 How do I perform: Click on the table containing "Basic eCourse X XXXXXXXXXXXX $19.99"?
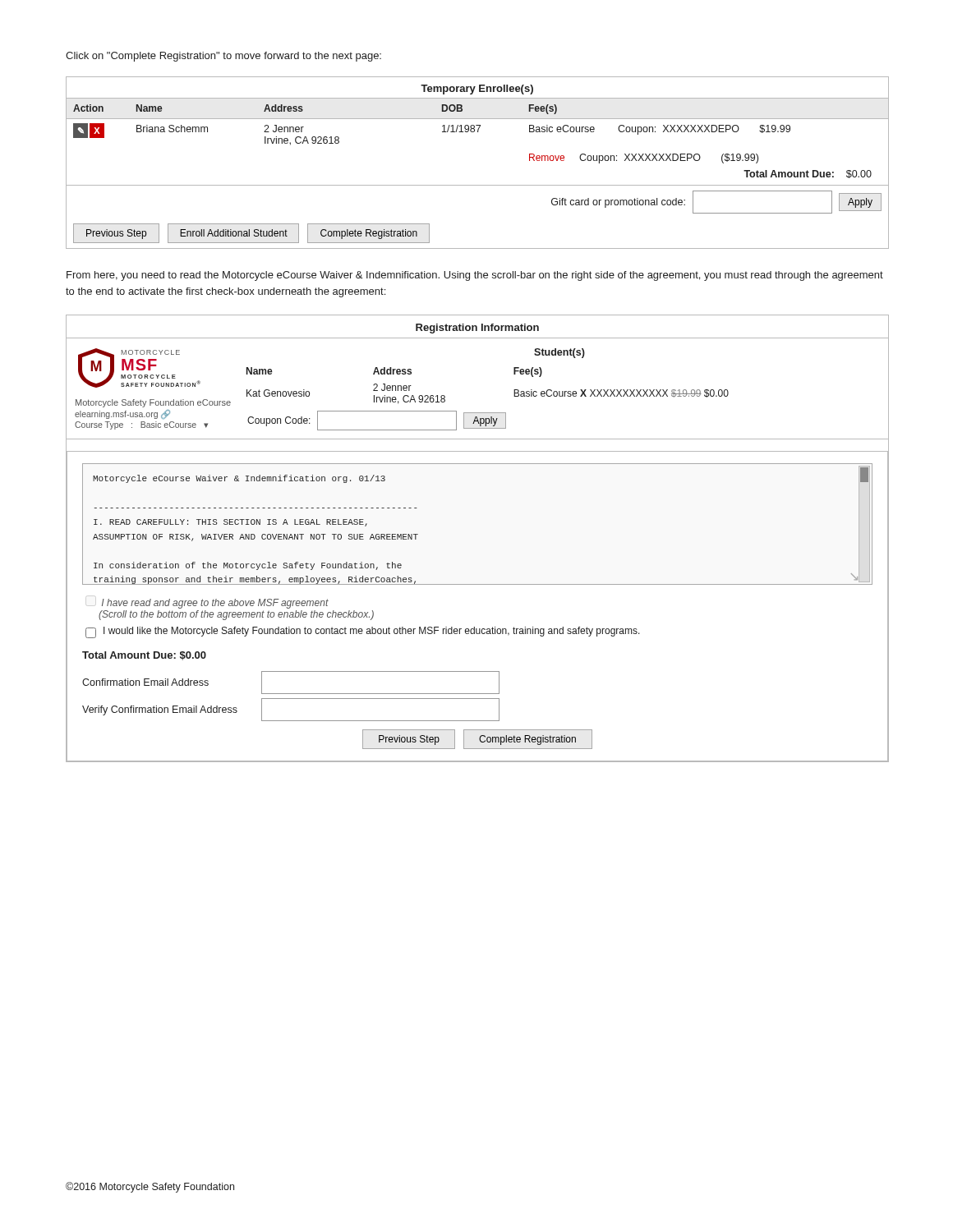click(x=477, y=539)
